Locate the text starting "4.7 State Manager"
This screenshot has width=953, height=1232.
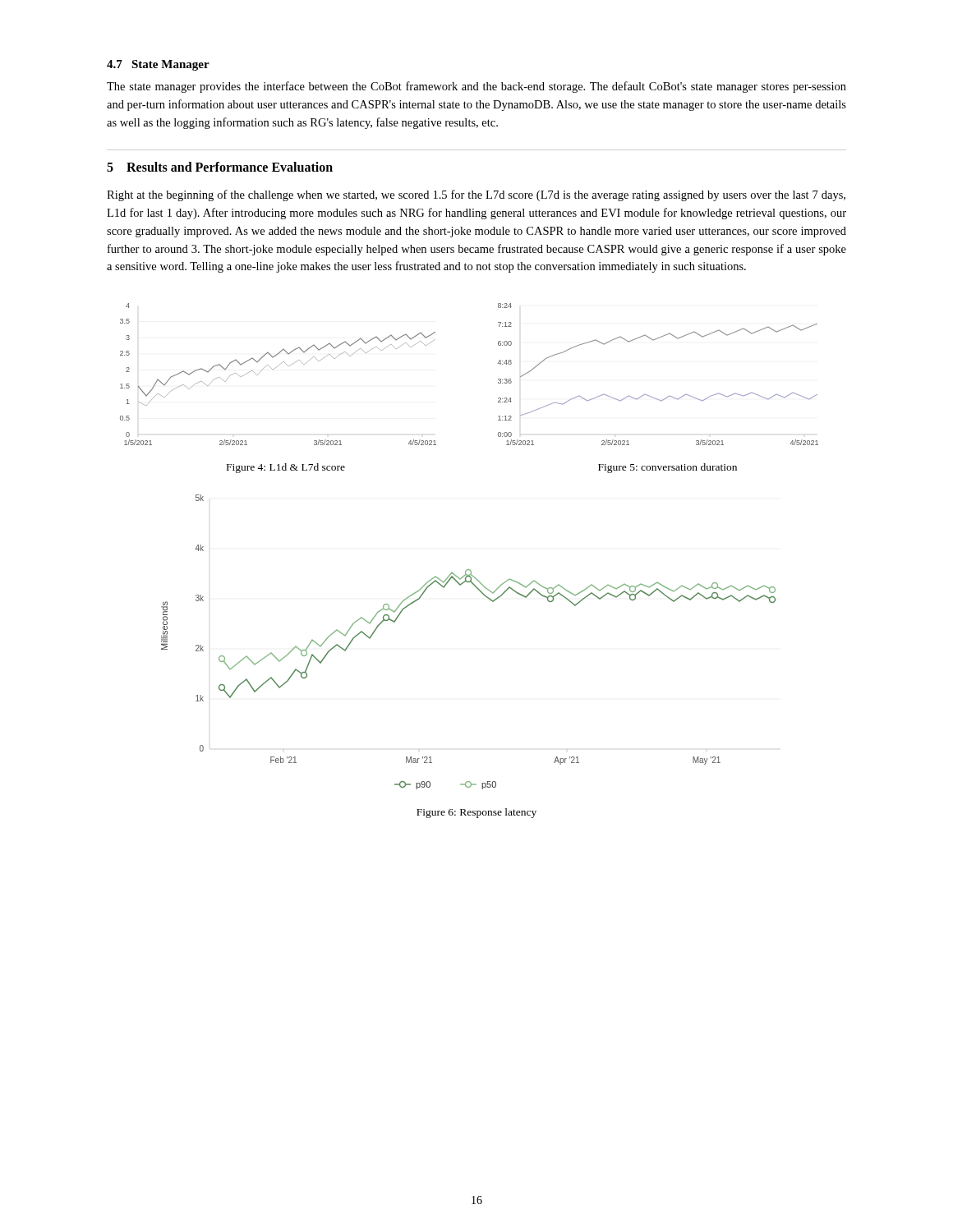click(158, 64)
